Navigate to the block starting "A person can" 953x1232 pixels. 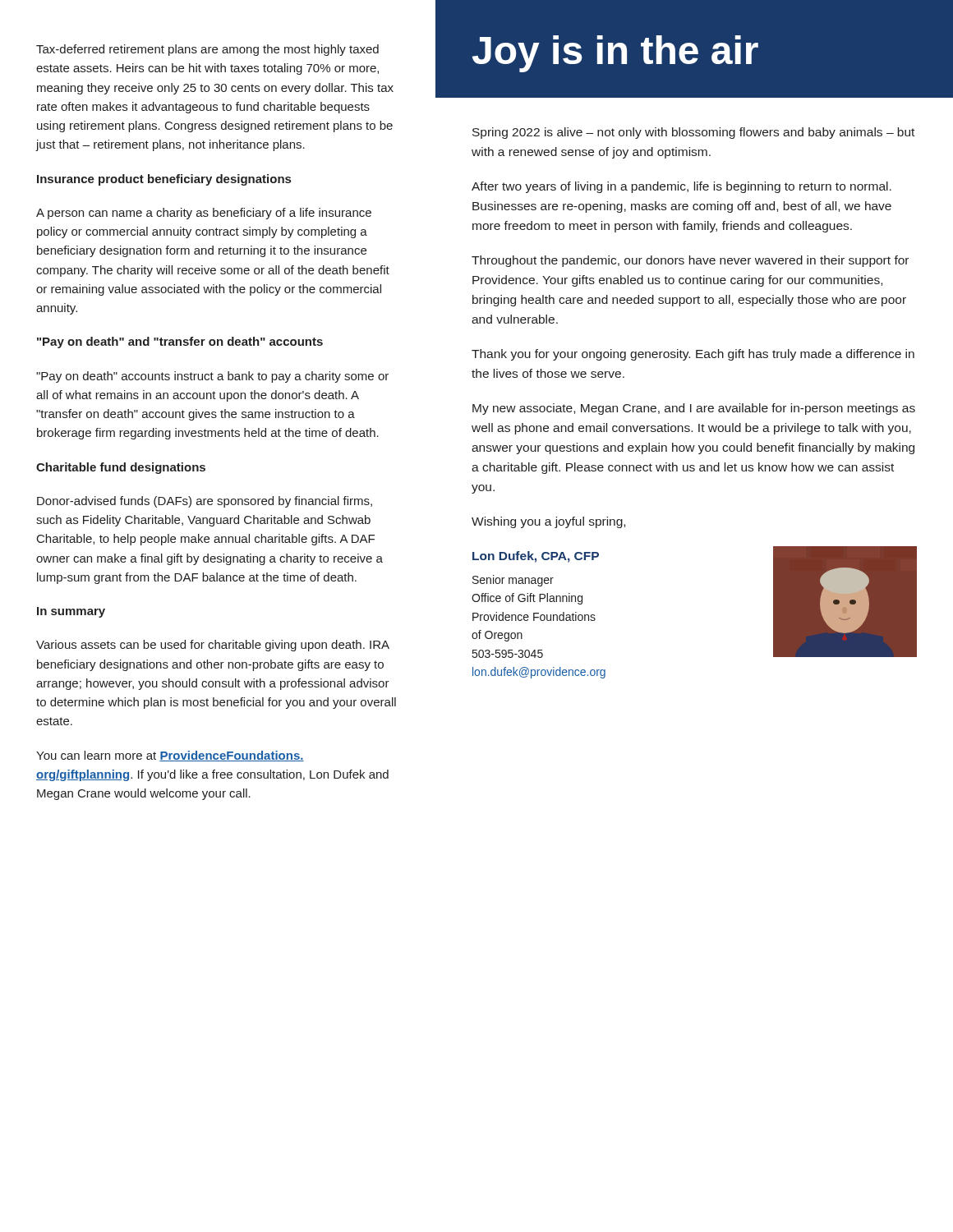(x=219, y=260)
